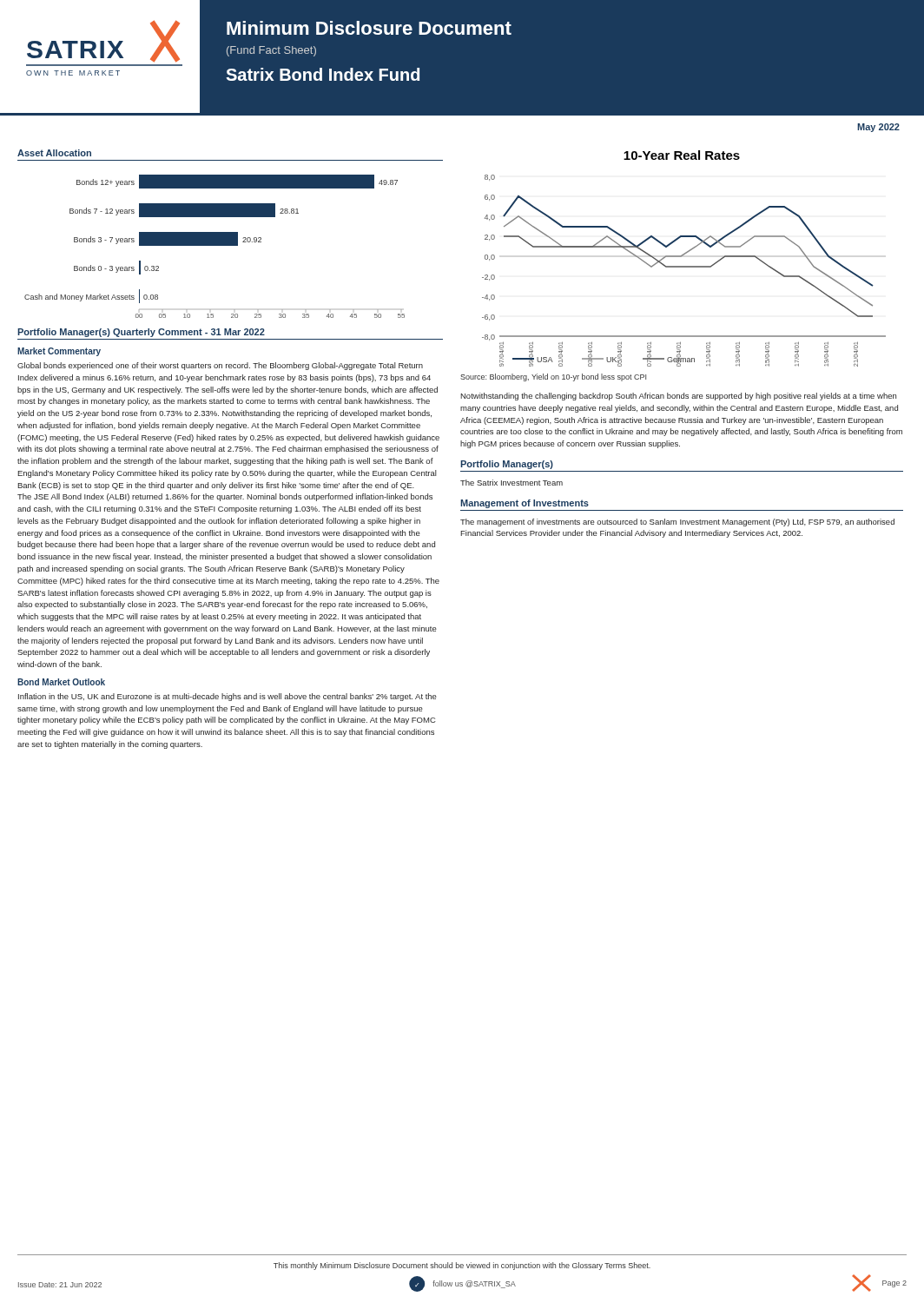Image resolution: width=924 pixels, height=1303 pixels.
Task: Click on the line chart
Action: 682,268
